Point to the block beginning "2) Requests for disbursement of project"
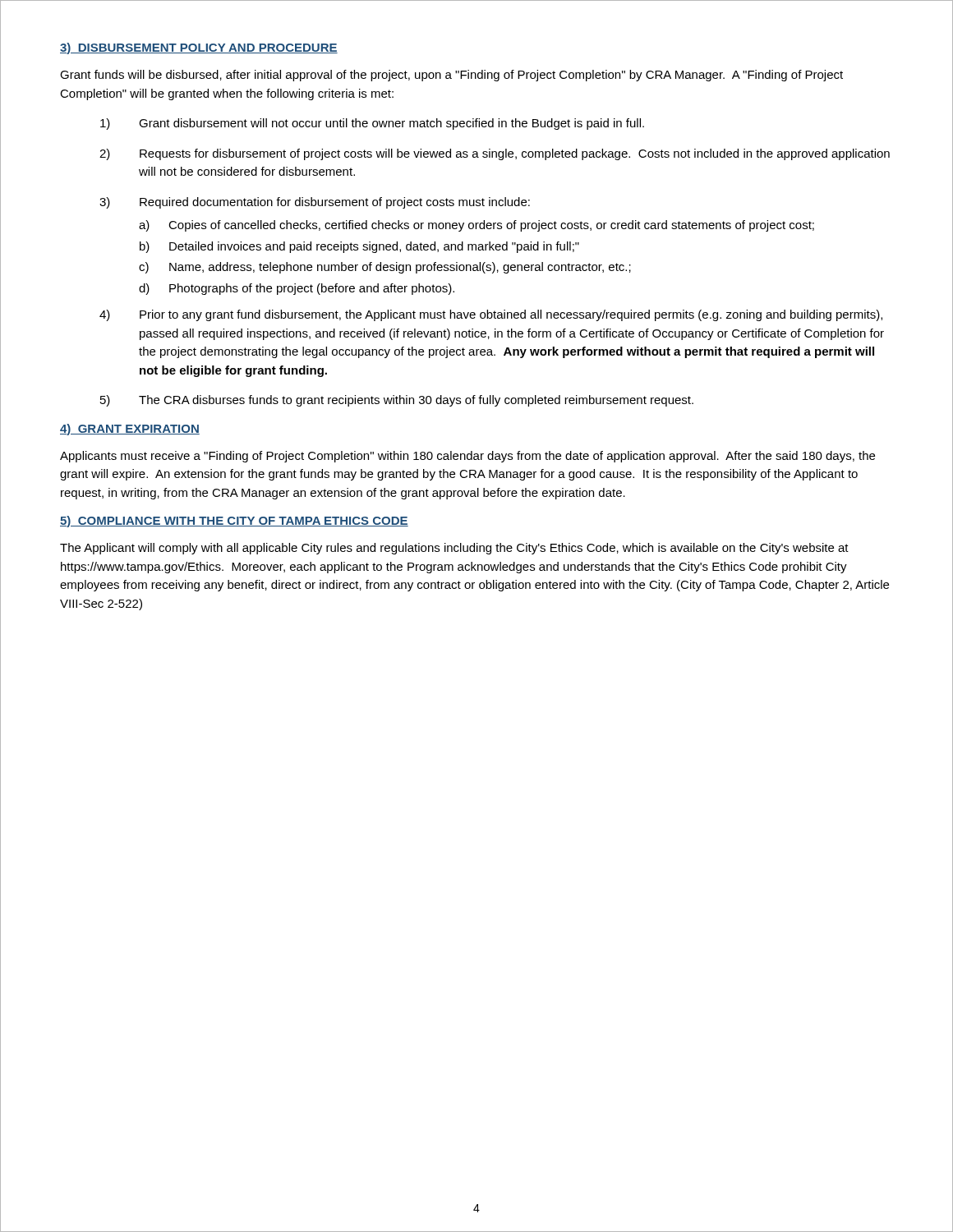The width and height of the screenshot is (953, 1232). pos(496,163)
